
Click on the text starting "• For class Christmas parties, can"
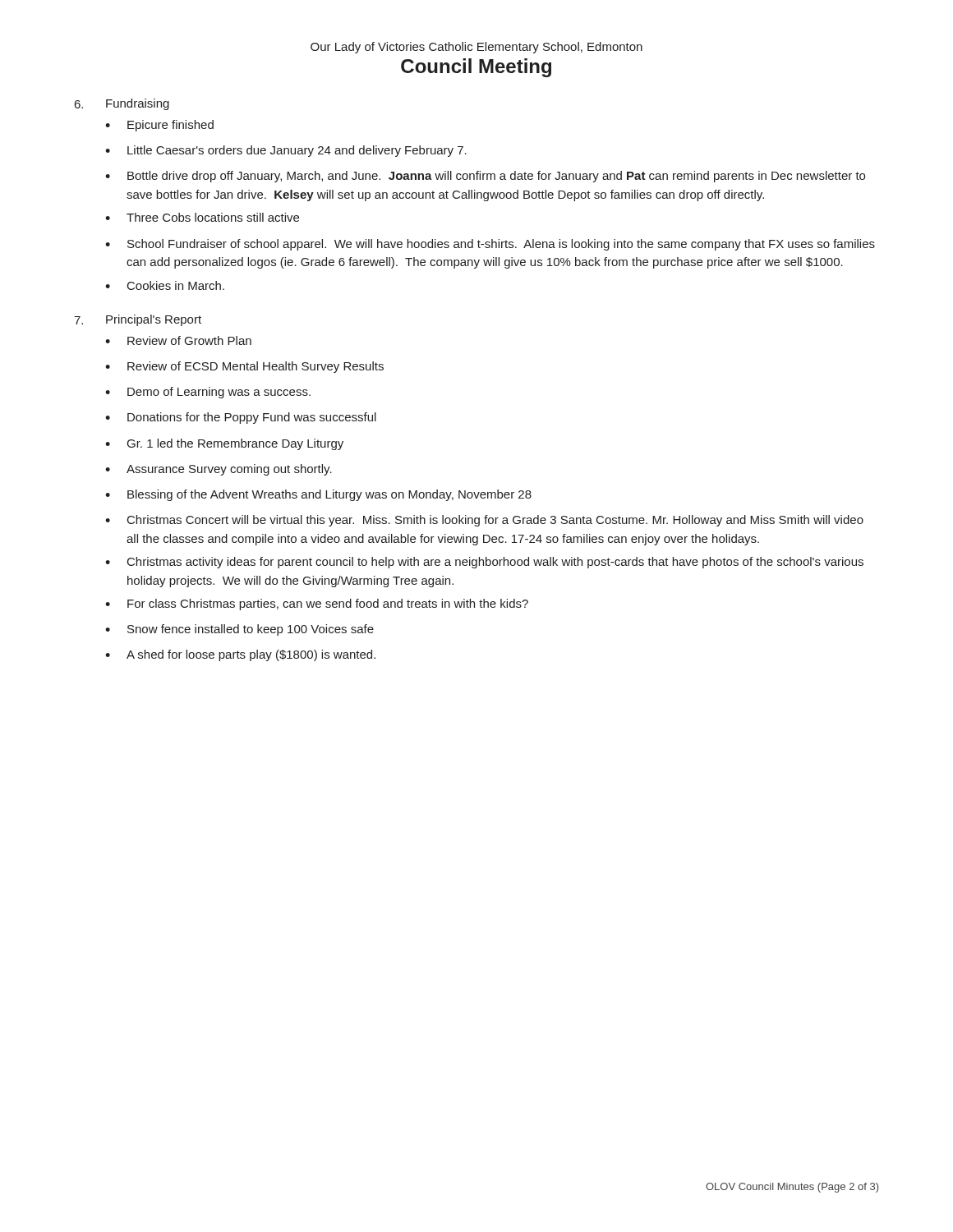(492, 605)
